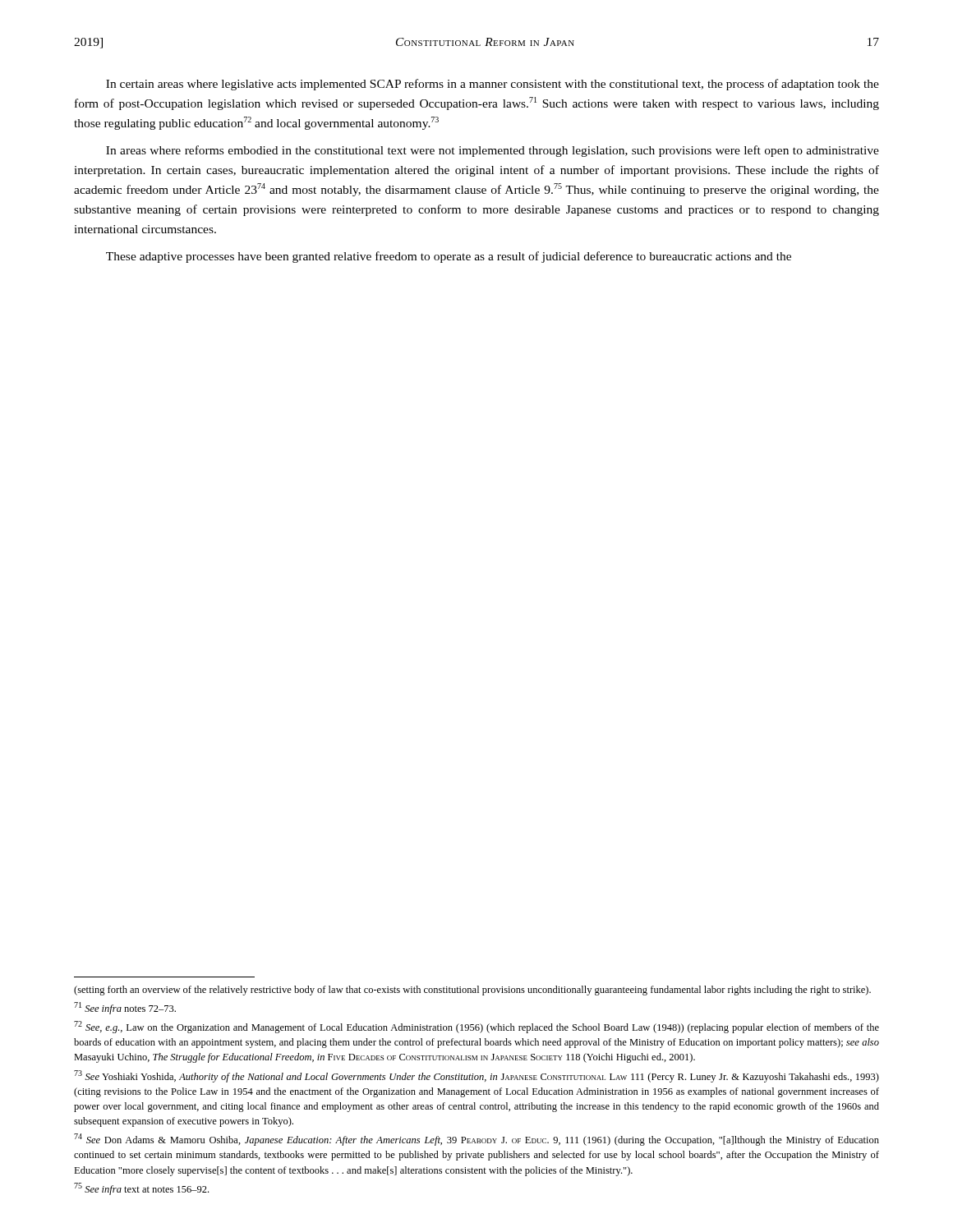Locate the block of text that opens with "(setting forth an overview of the"
Image resolution: width=953 pixels, height=1232 pixels.
[x=476, y=1086]
